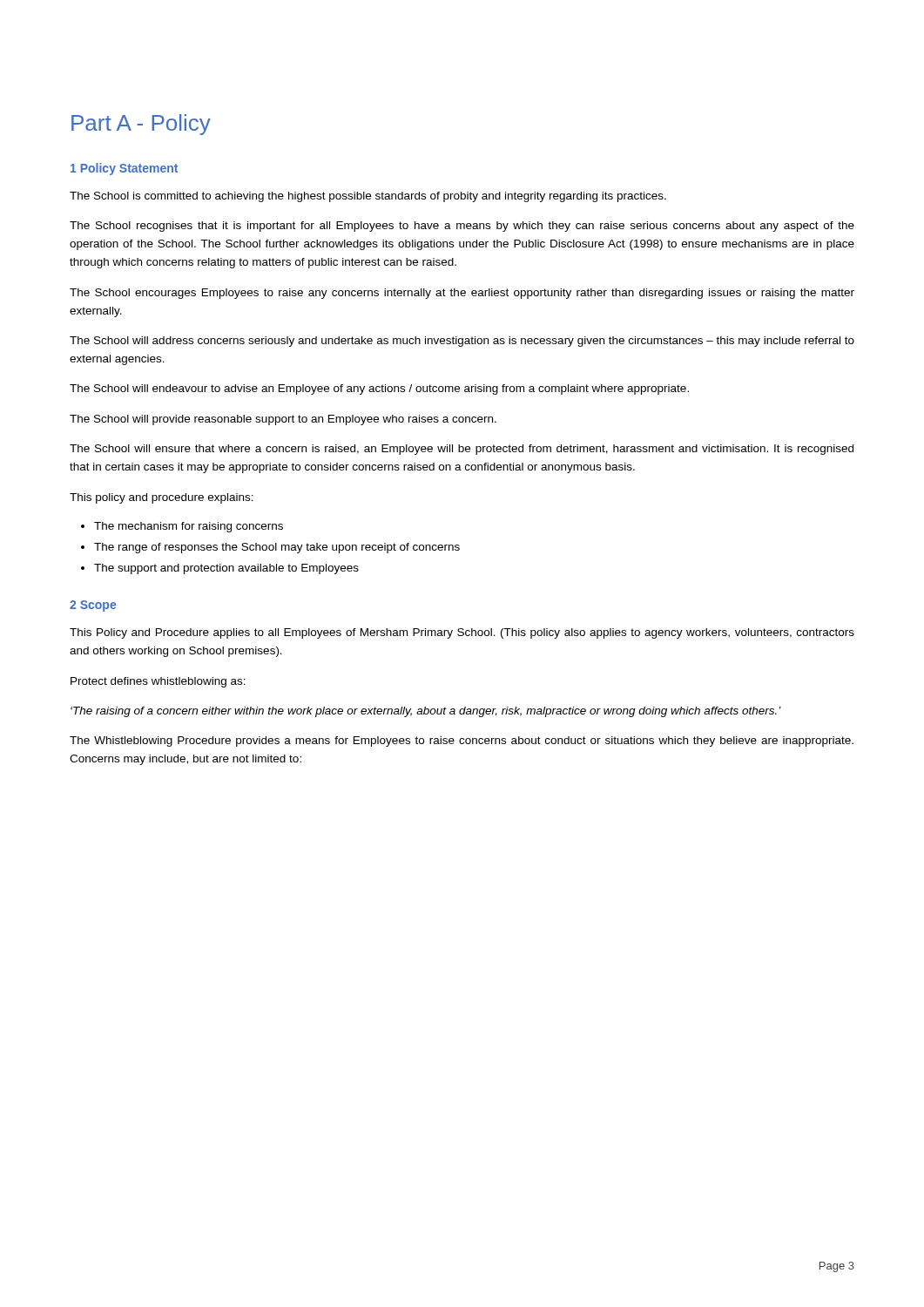Find the region starting "The support and protection"
This screenshot has height=1307, width=924.
tap(220, 569)
